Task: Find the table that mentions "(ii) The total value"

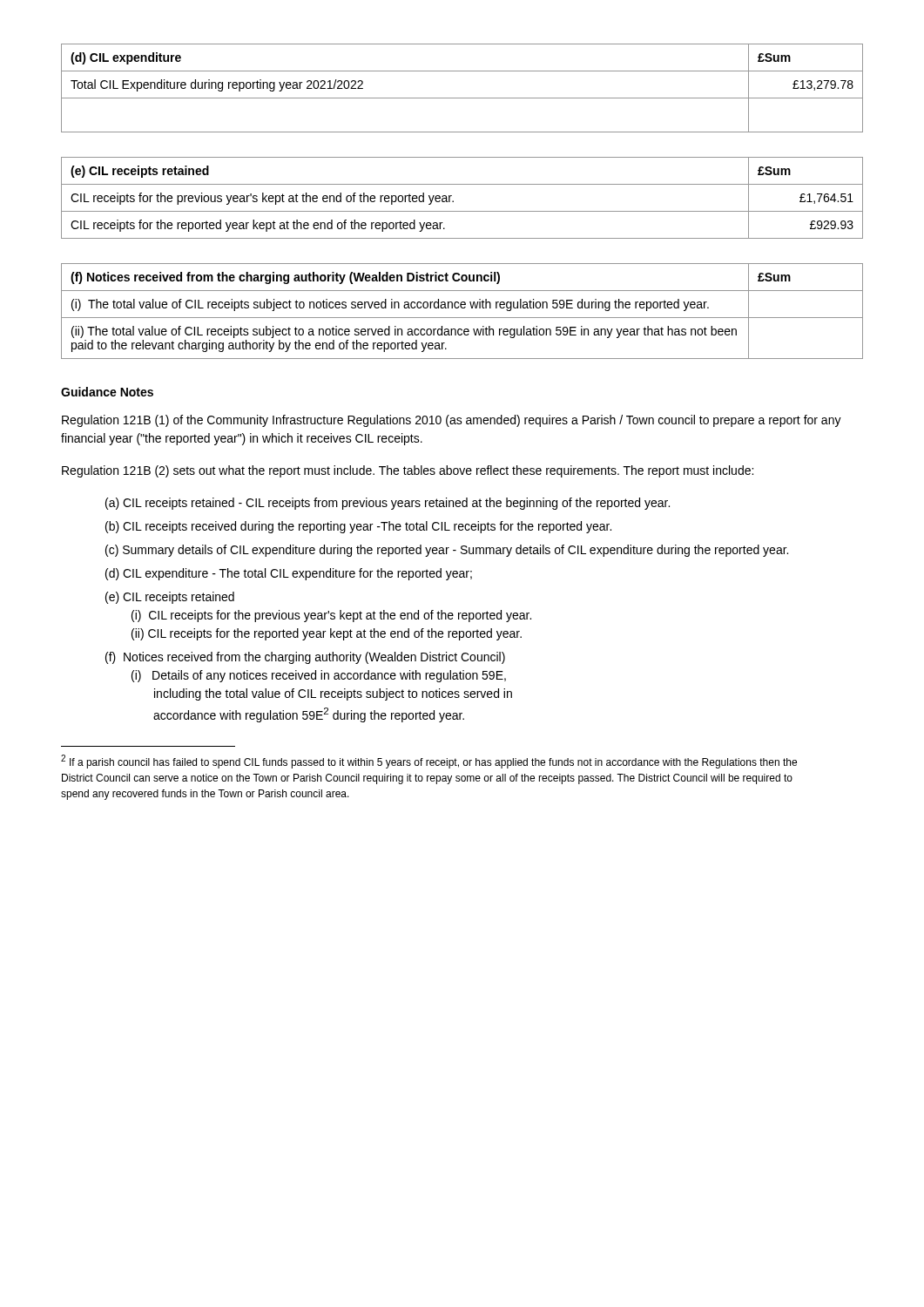Action: (462, 311)
